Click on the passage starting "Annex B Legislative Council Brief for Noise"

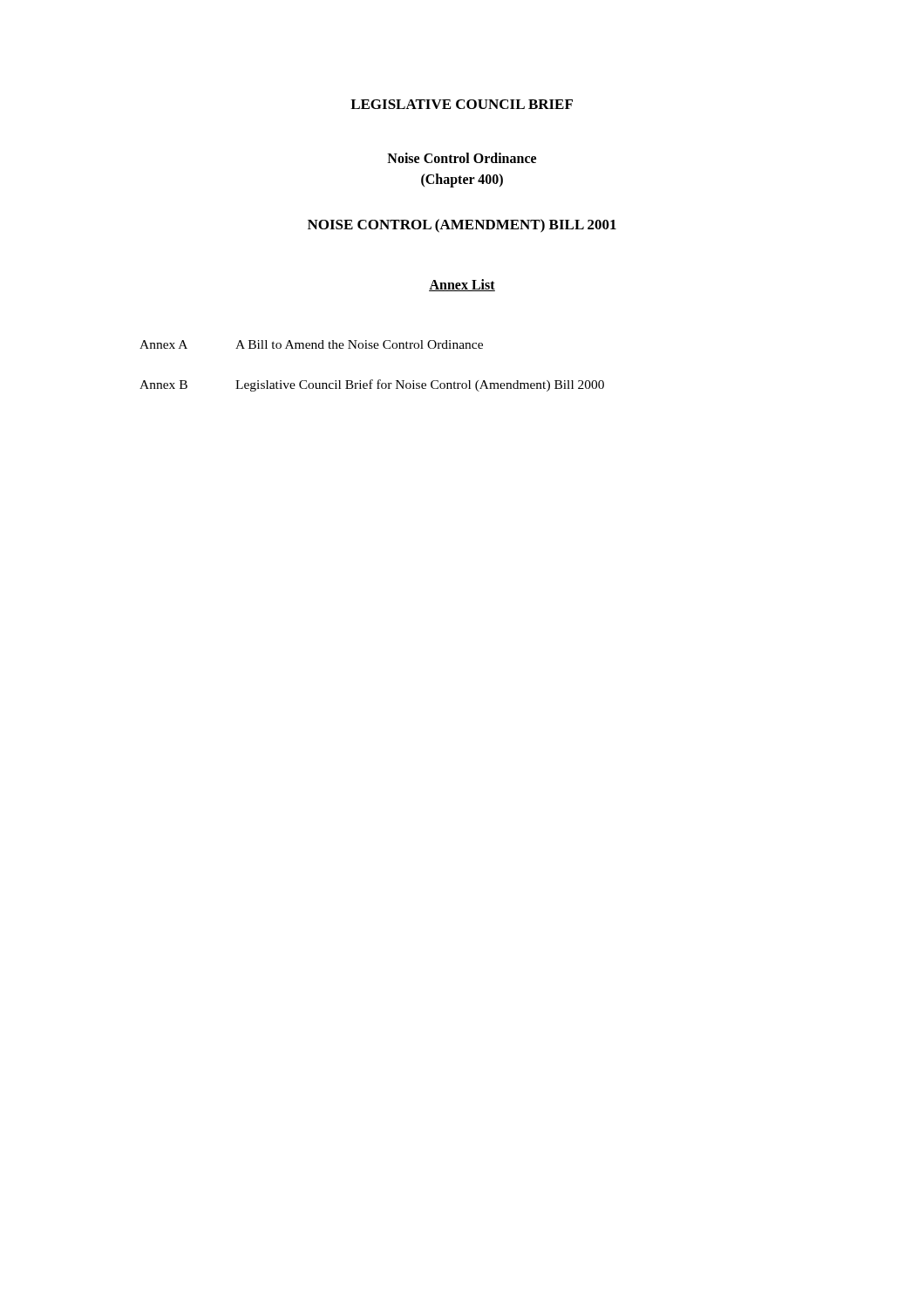pyautogui.click(x=372, y=385)
